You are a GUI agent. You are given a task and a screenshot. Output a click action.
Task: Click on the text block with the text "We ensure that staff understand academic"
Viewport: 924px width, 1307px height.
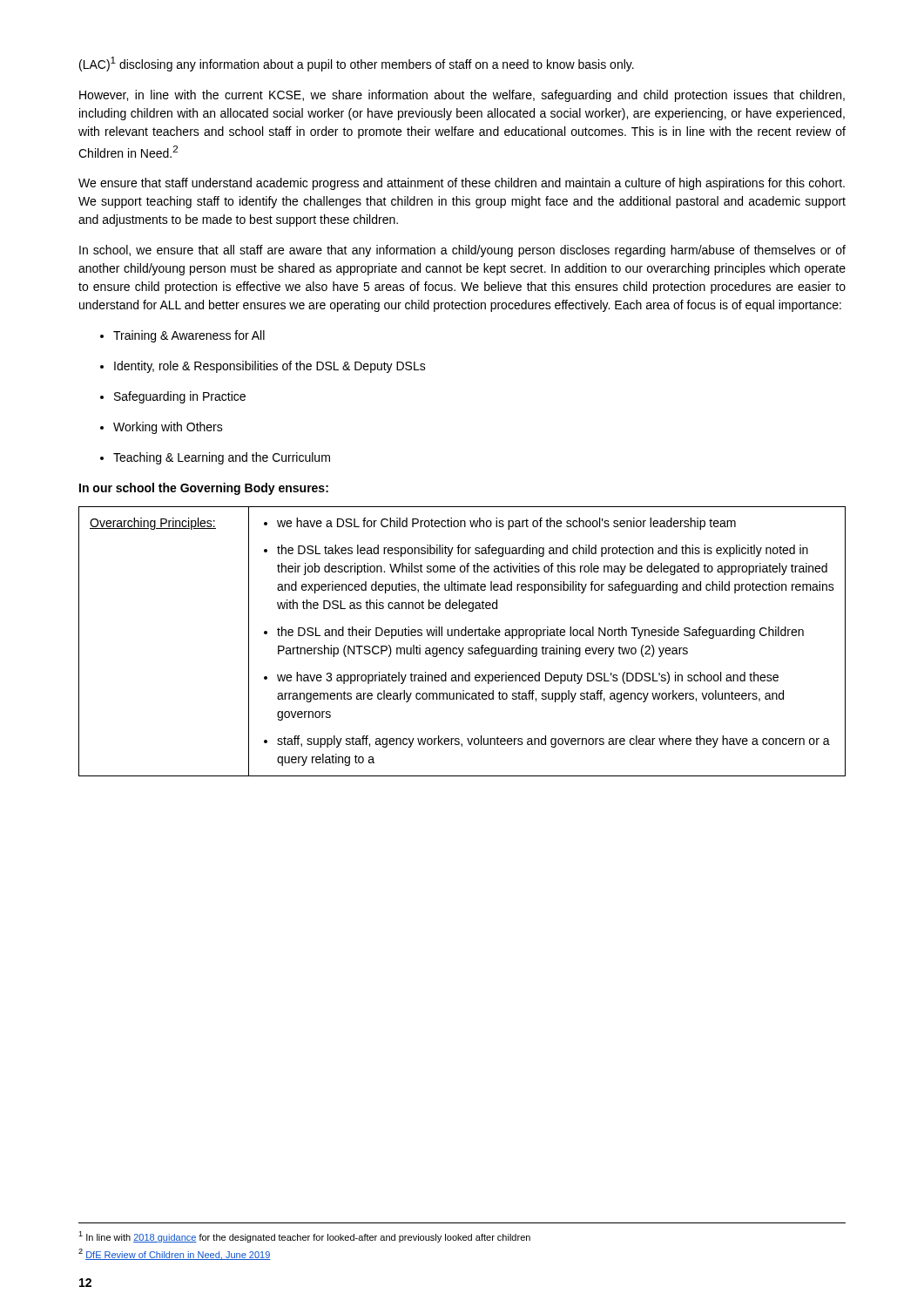(462, 202)
